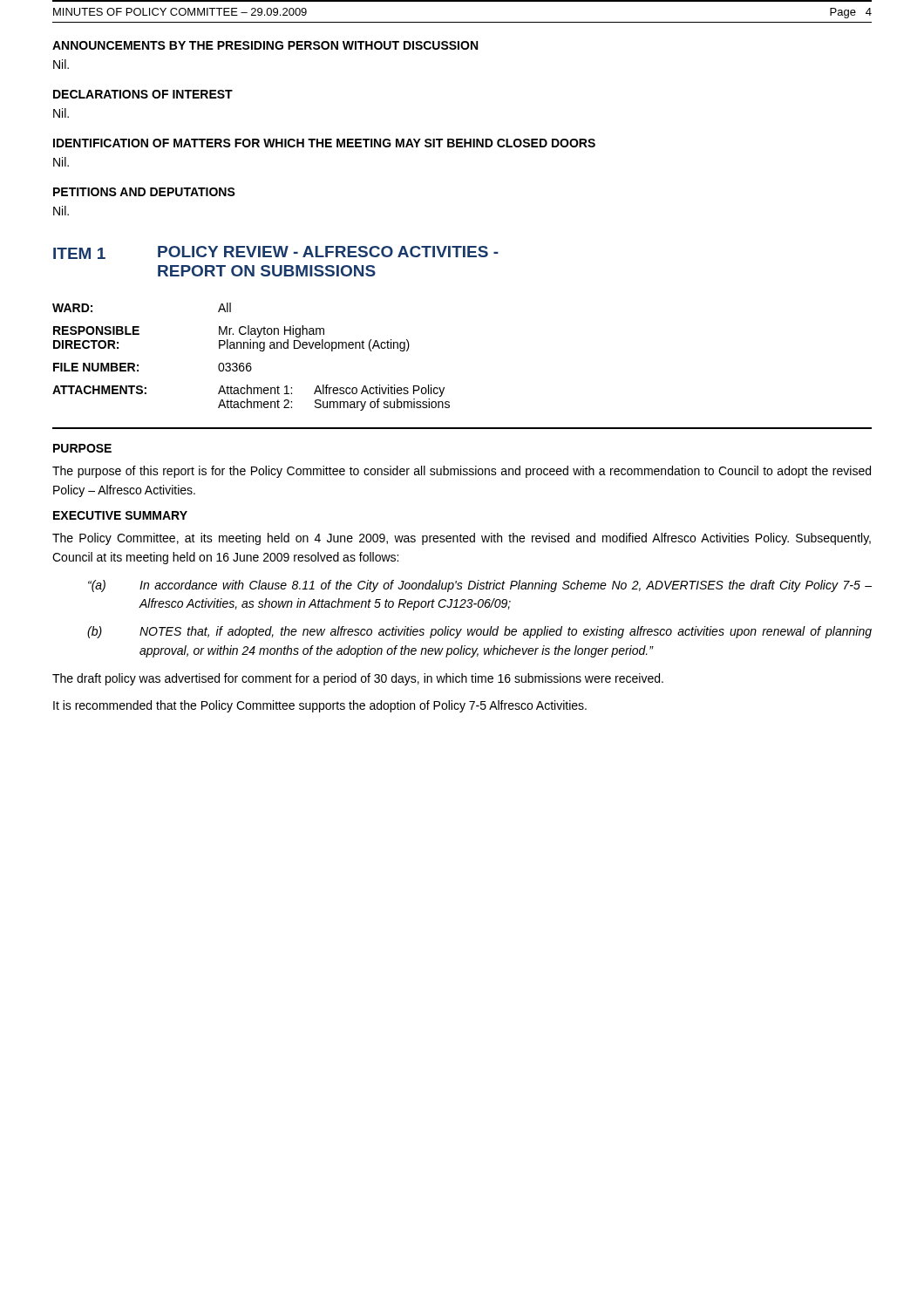Locate the section header containing "EXECUTIVE SUMMARY"

click(x=120, y=516)
